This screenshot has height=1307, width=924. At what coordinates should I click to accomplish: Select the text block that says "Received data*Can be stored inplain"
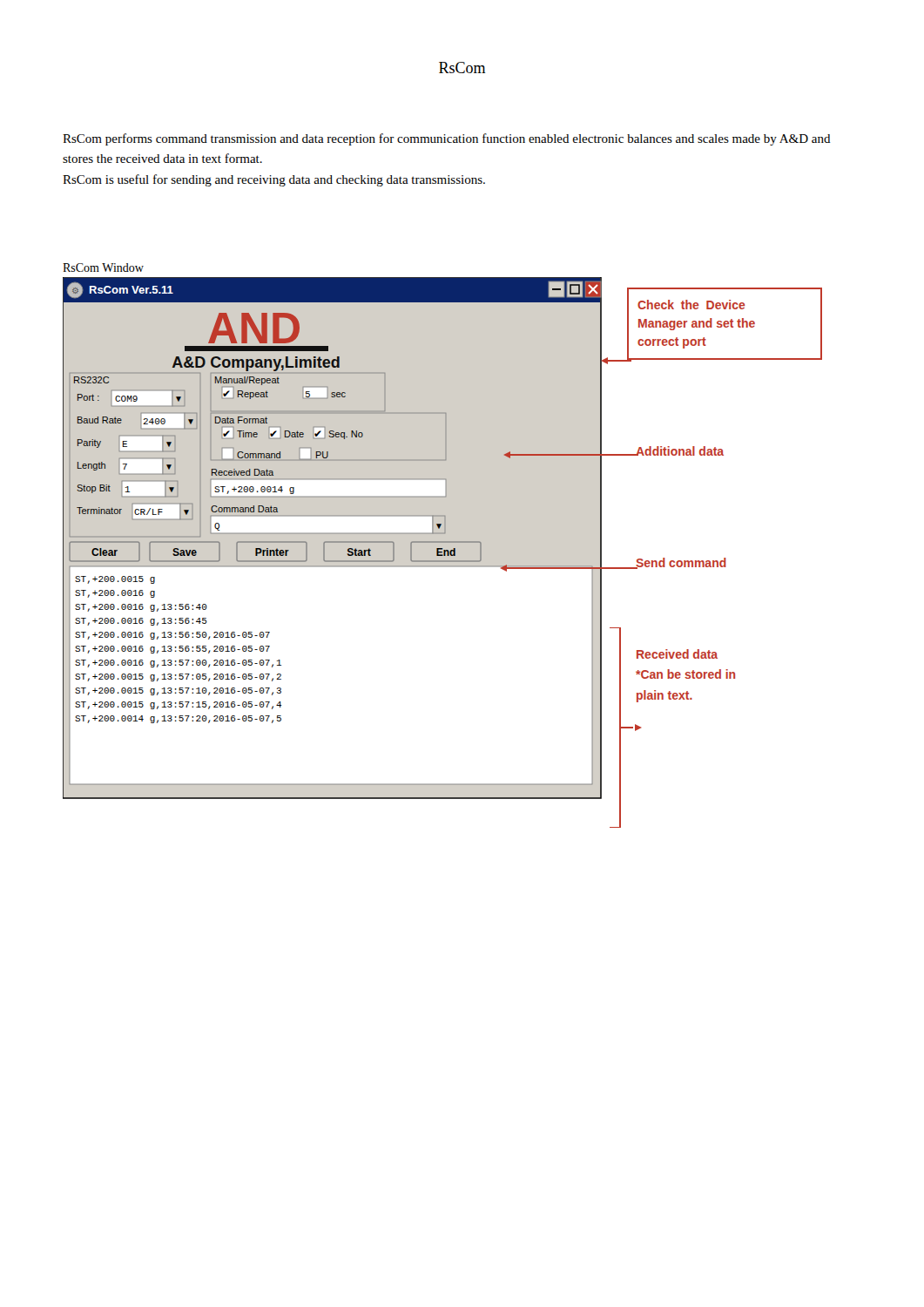coord(686,675)
